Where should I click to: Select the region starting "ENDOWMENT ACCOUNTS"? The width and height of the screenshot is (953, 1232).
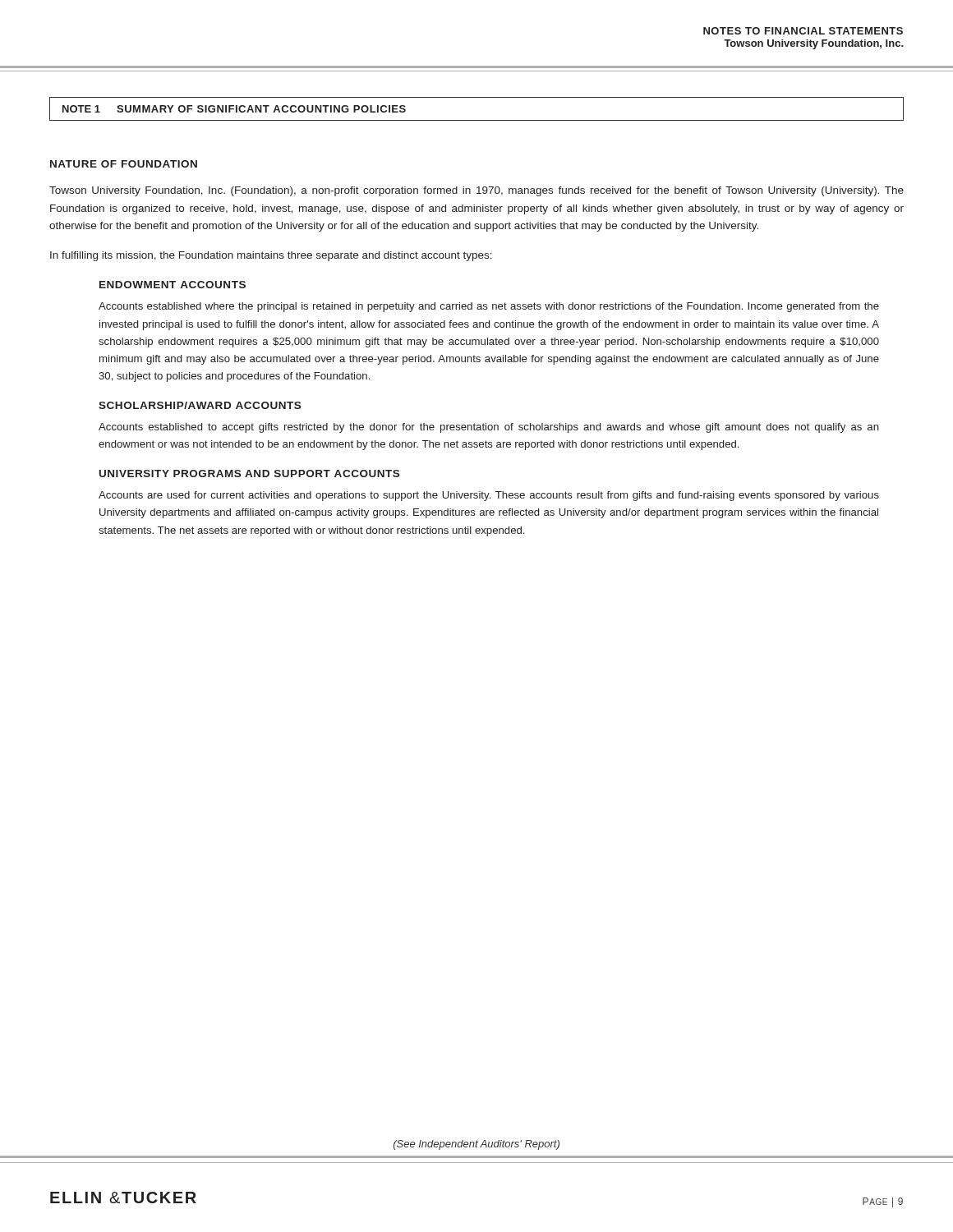tap(172, 285)
